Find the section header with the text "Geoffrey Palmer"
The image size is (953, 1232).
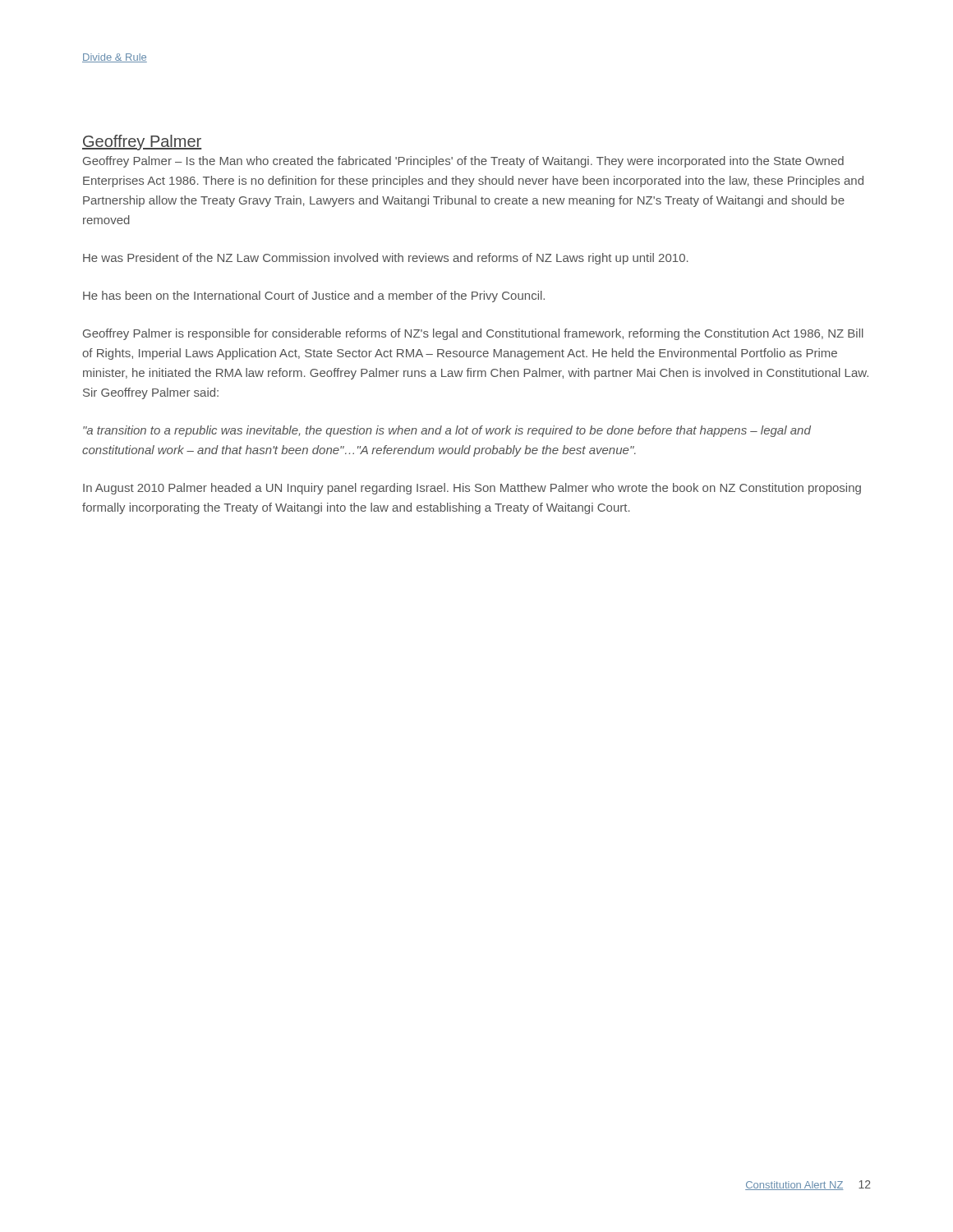tap(142, 141)
